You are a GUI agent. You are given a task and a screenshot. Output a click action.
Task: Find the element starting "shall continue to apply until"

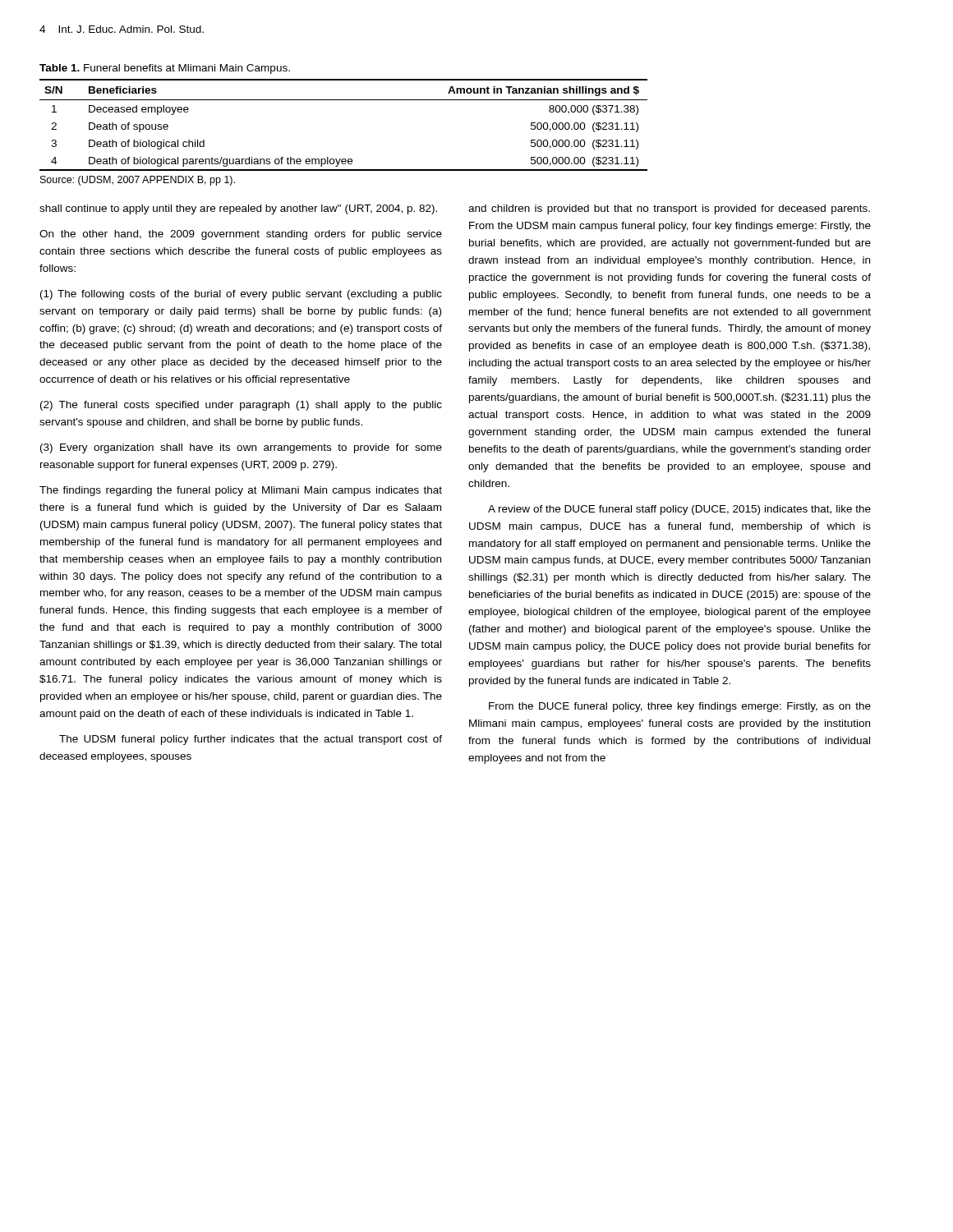pos(239,208)
